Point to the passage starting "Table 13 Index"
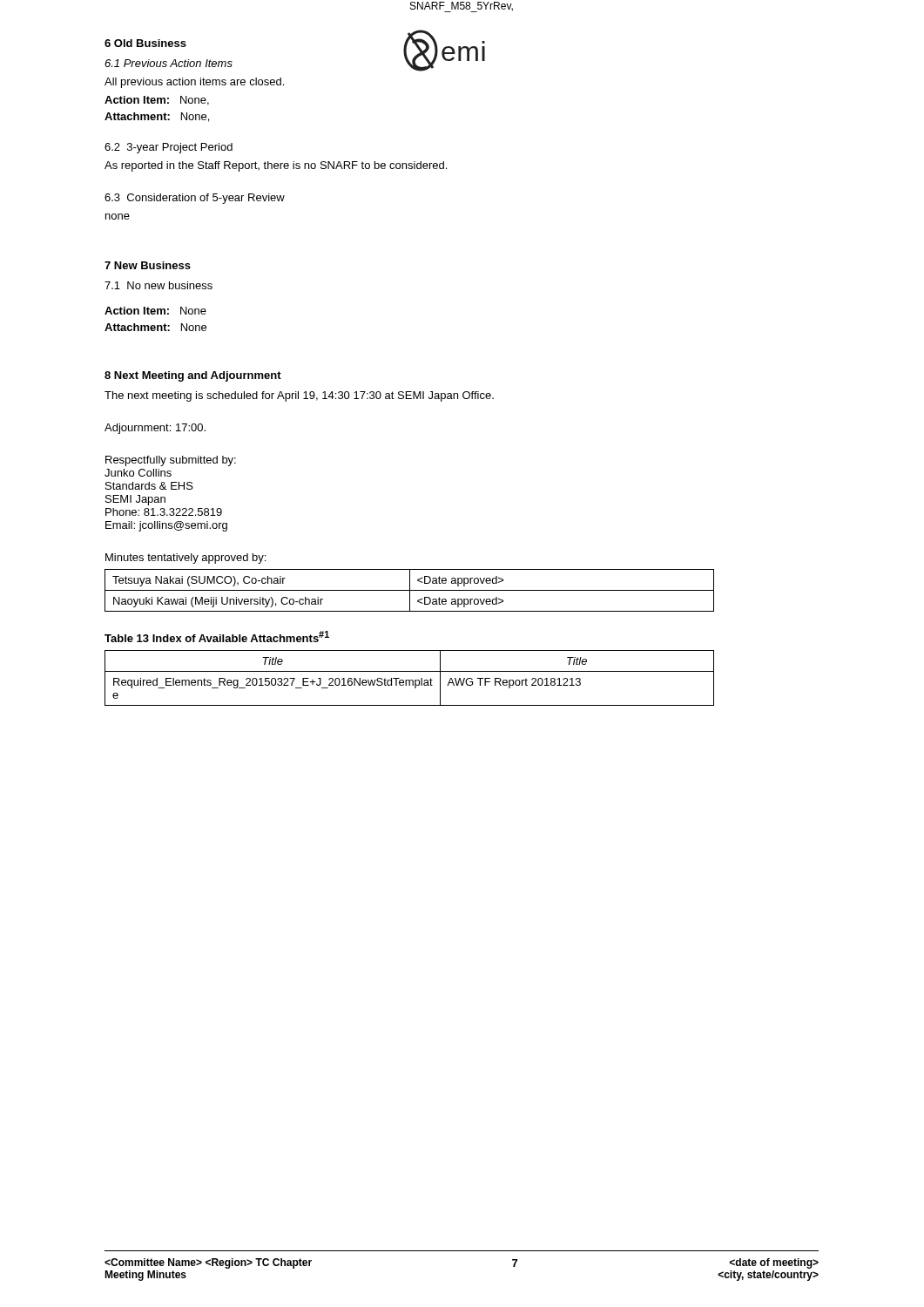The image size is (924, 1307). [x=217, y=637]
